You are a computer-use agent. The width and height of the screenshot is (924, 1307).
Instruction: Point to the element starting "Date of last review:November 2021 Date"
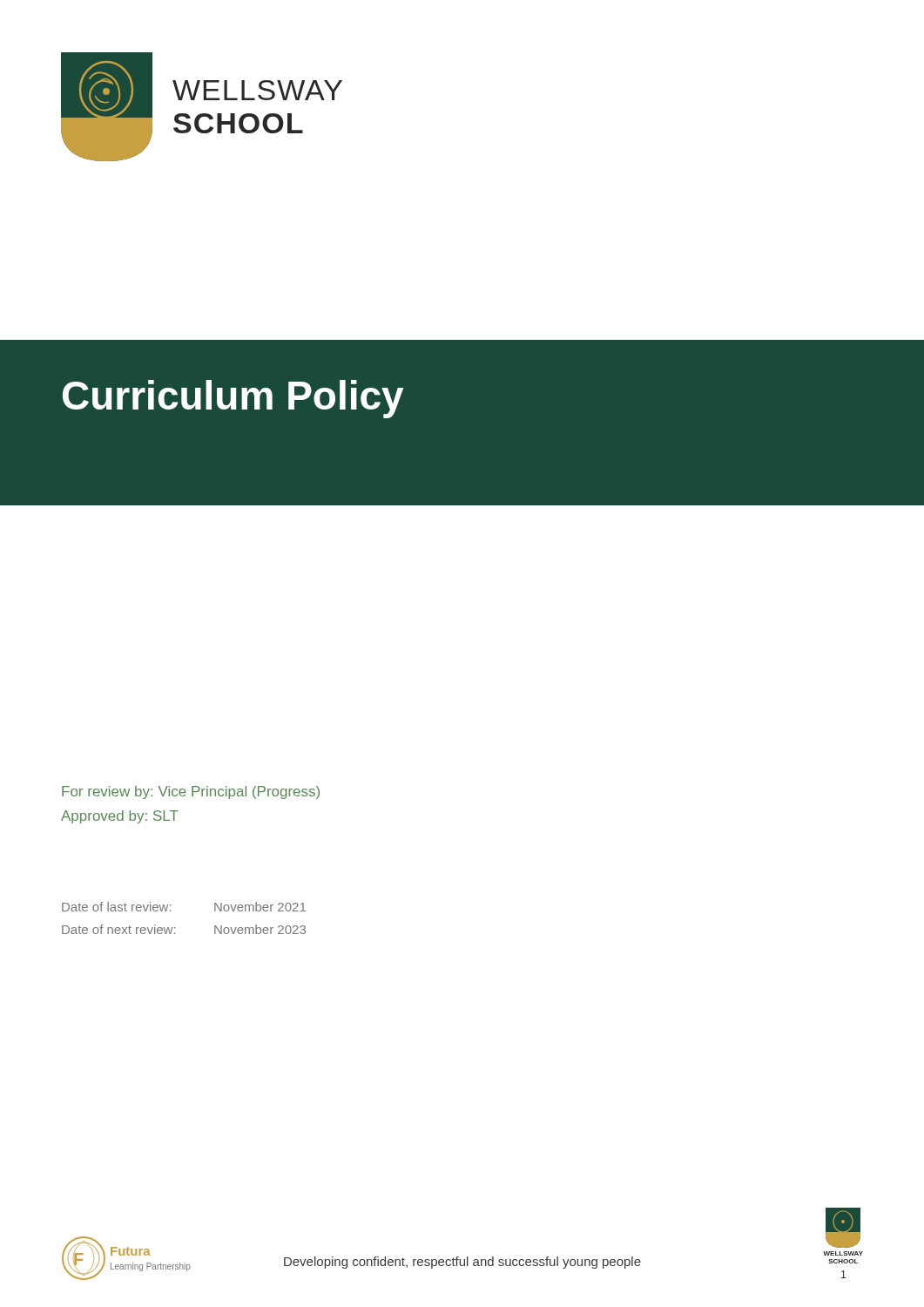(x=113, y=907)
